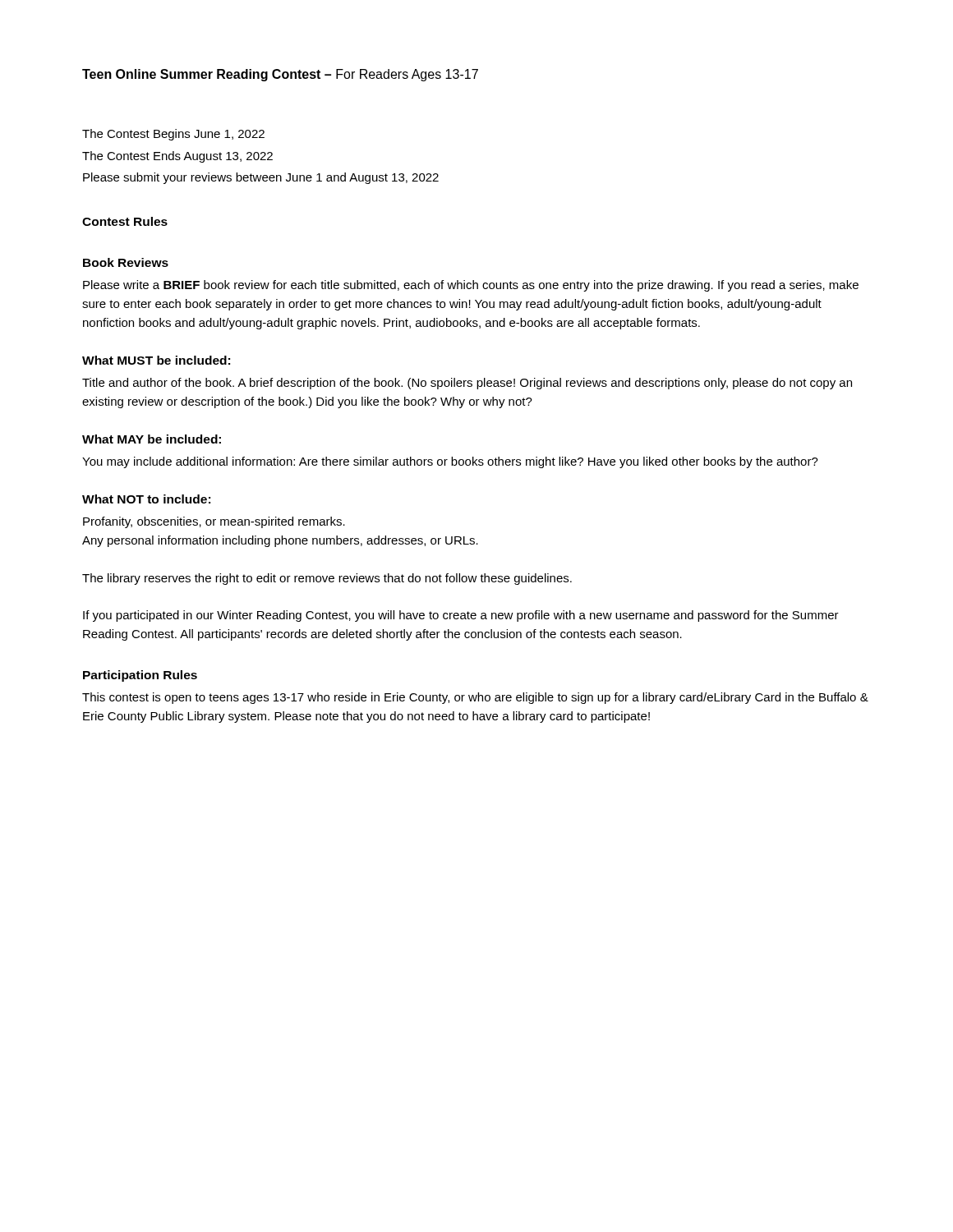
Task: Locate the title that reads "Teen Online Summer Reading"
Action: tap(280, 74)
